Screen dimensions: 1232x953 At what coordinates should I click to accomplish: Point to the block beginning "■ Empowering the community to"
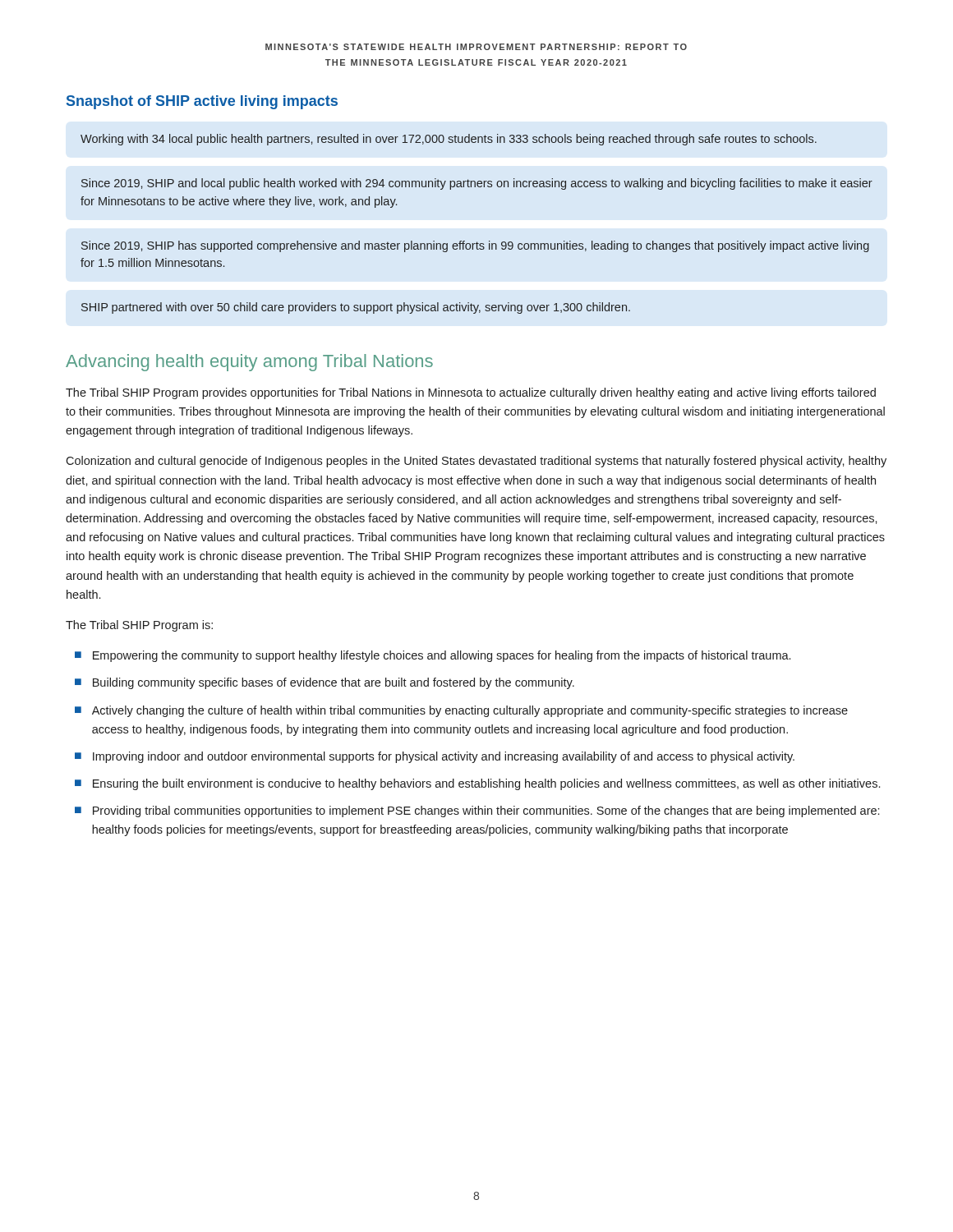[x=476, y=656]
